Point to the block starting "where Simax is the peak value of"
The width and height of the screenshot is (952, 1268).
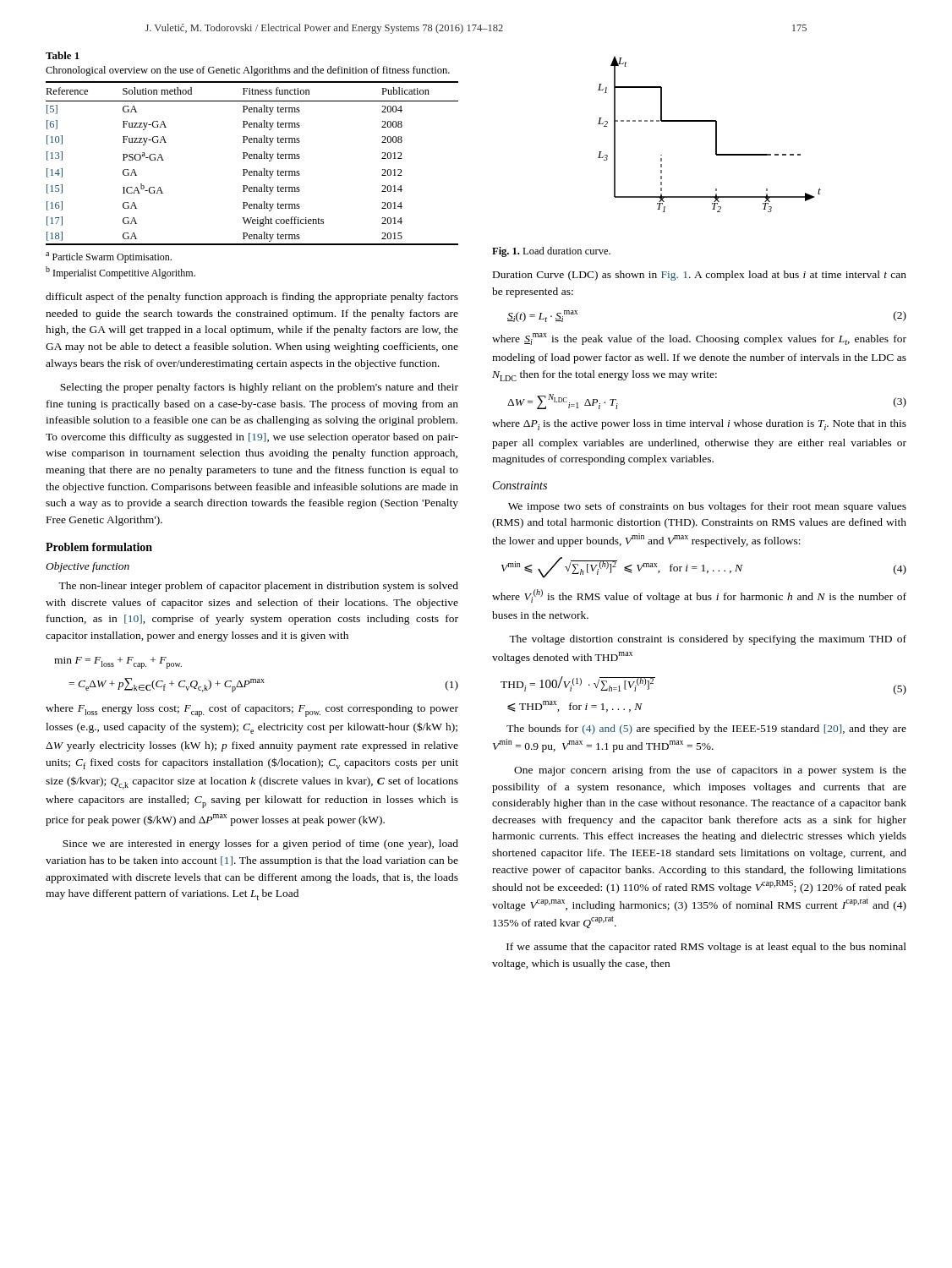click(x=699, y=356)
